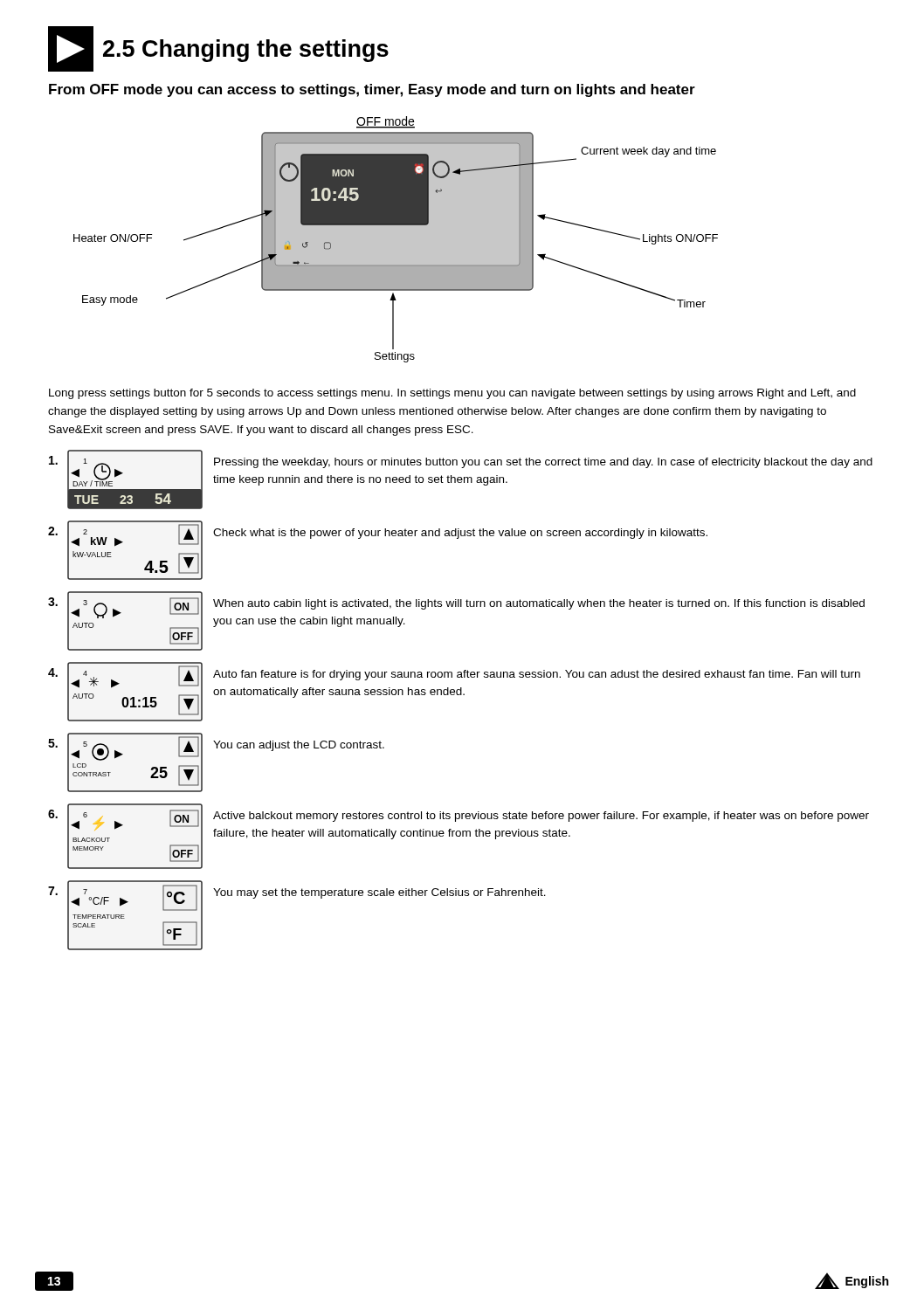
Task: Point to the block beginning "4. ◀ 4 ✳ ▶ AUTO 01:15"
Action: point(462,693)
